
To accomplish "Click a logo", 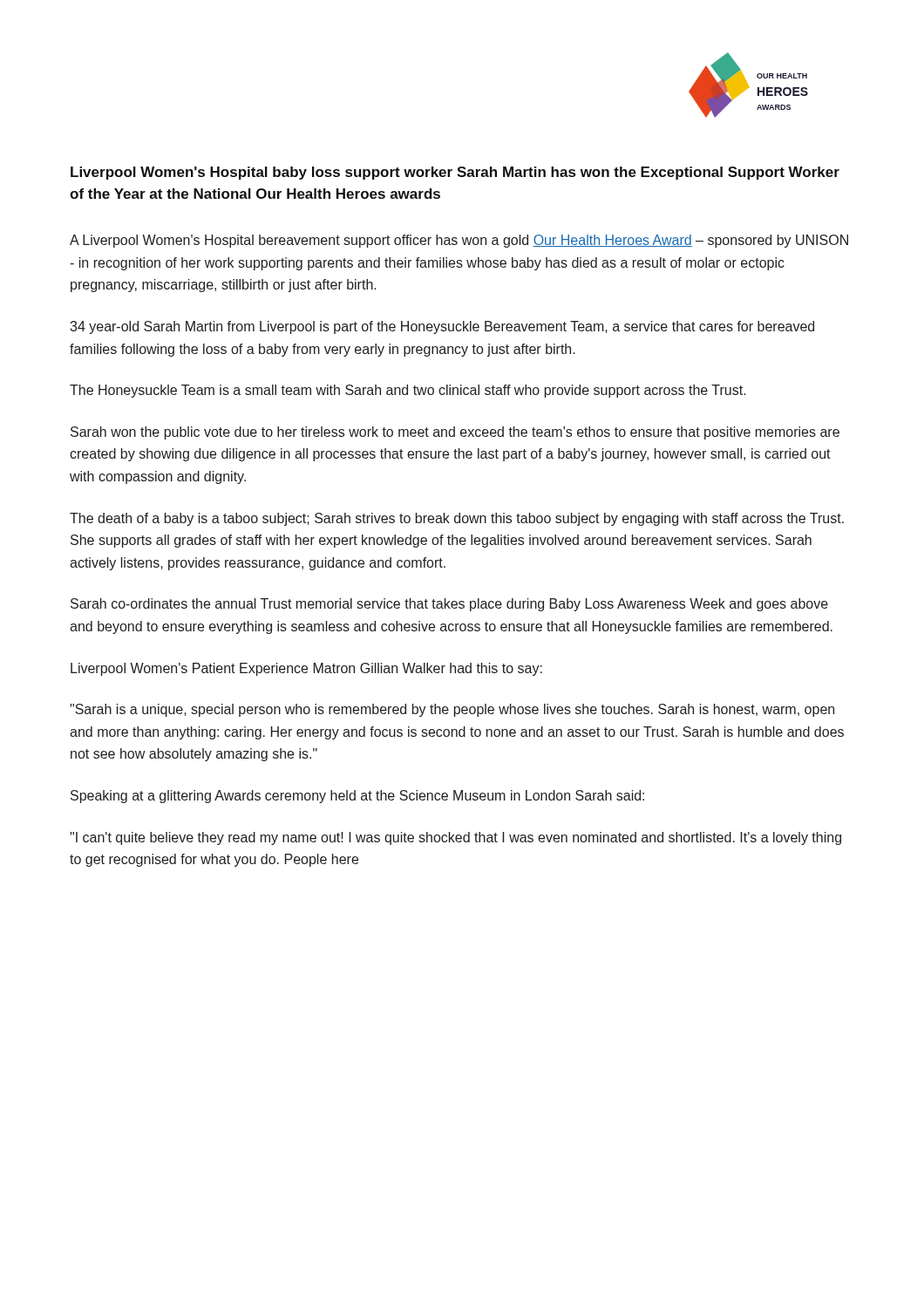I will point(462,92).
